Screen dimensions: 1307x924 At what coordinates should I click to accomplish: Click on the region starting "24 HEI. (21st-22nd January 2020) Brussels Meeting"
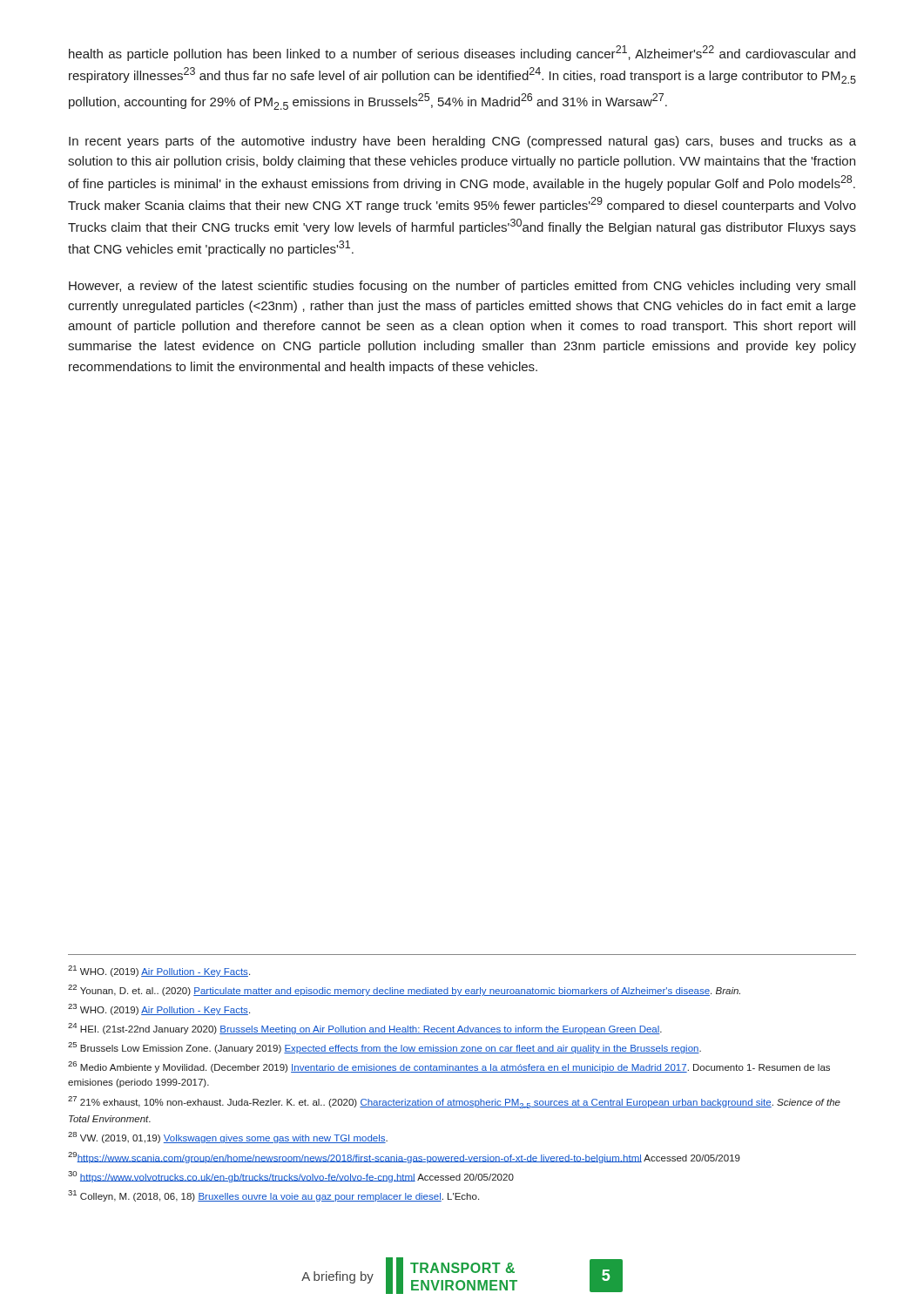(x=365, y=1027)
